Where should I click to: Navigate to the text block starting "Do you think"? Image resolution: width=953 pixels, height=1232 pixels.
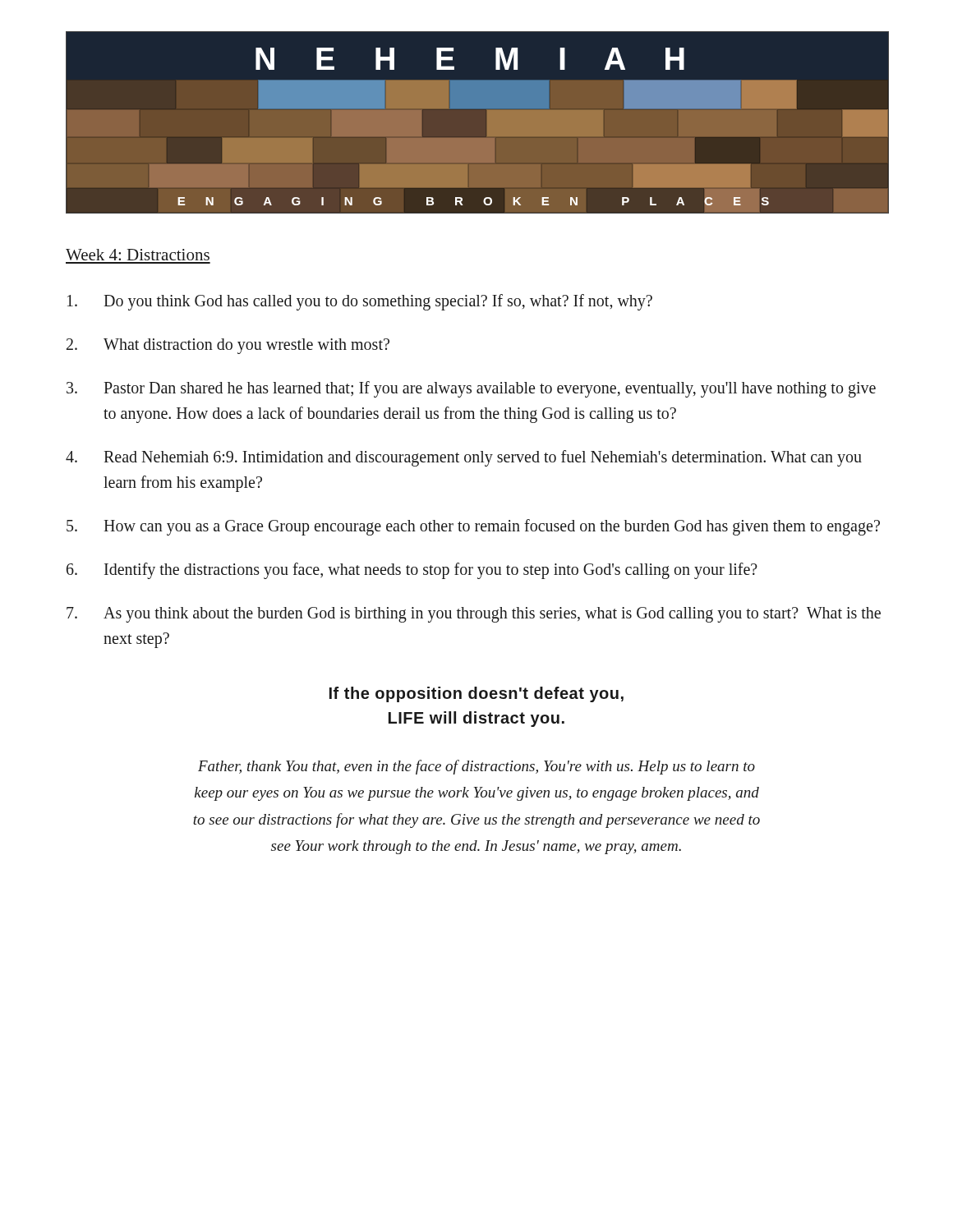[x=359, y=301]
